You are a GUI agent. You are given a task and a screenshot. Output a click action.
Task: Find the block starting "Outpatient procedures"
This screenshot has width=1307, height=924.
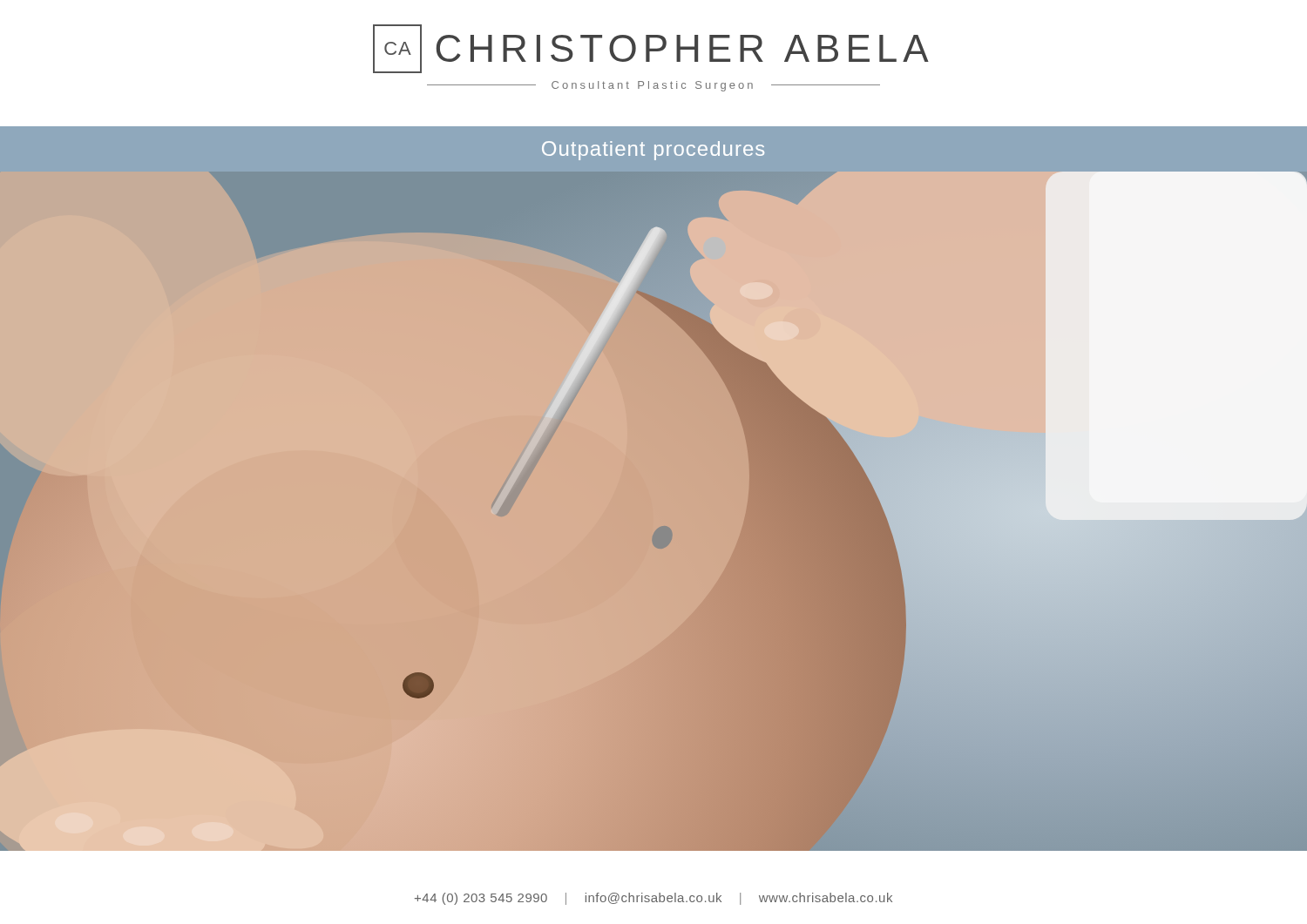click(654, 148)
